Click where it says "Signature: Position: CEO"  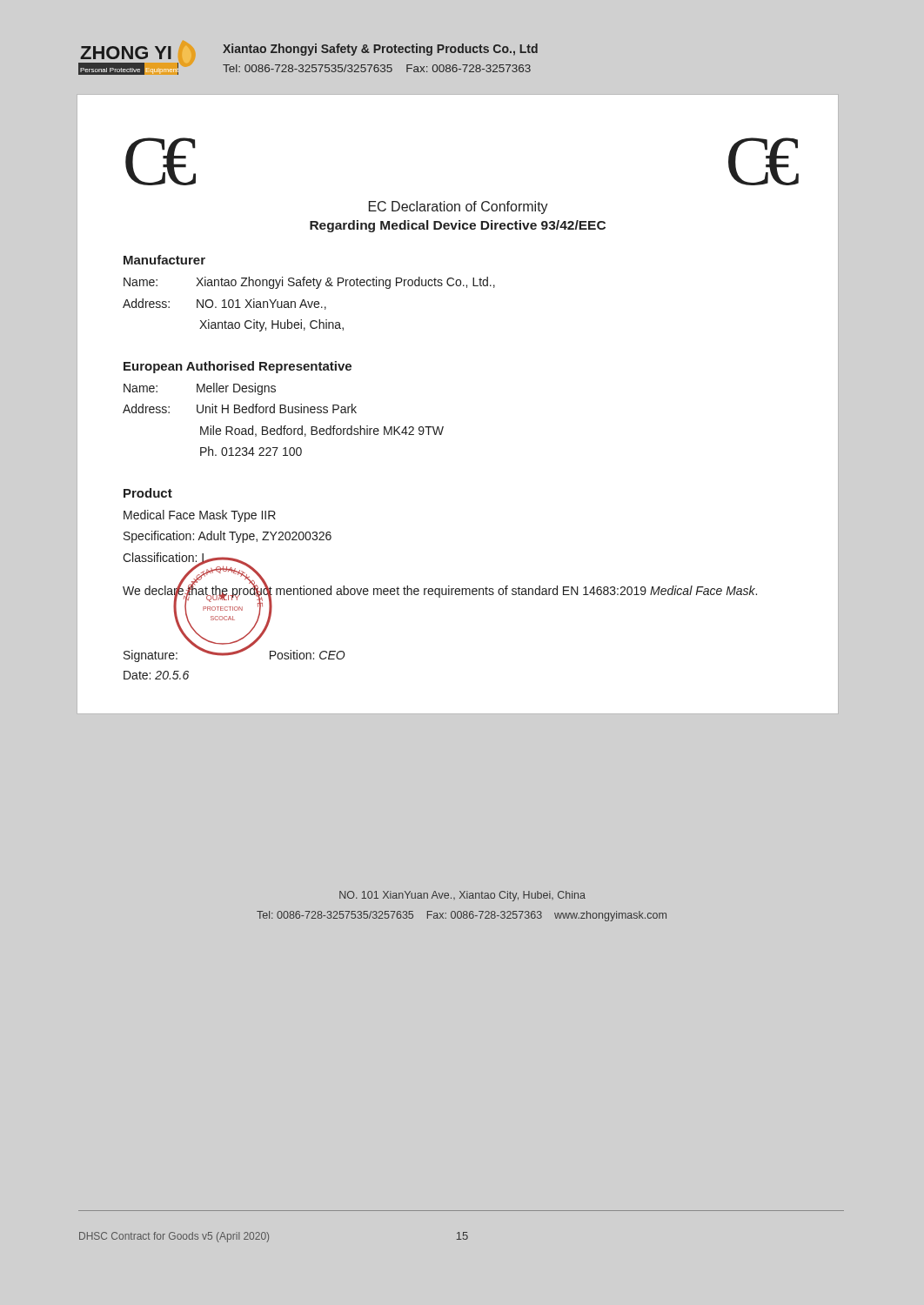pyautogui.click(x=234, y=655)
